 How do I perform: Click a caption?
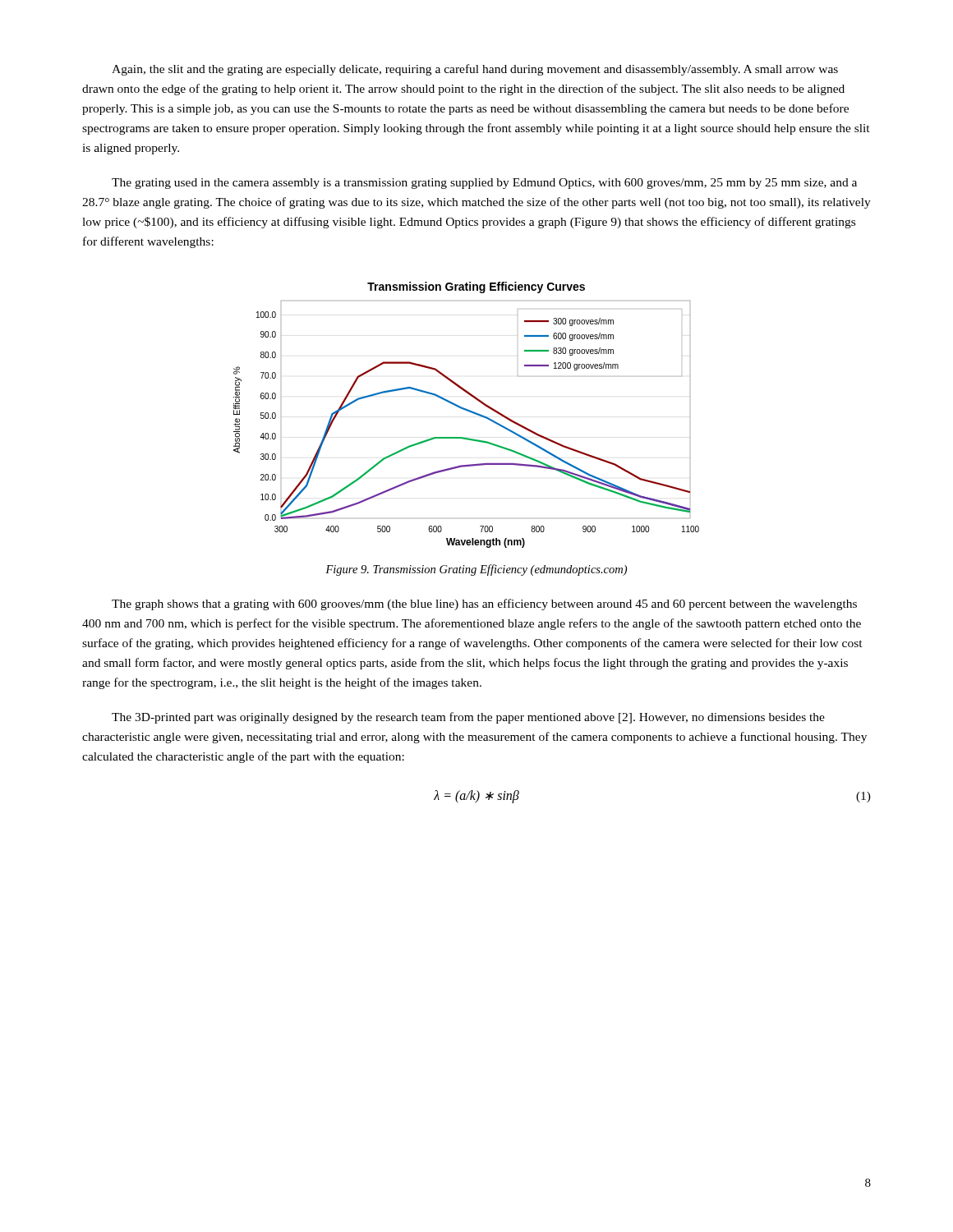[476, 569]
